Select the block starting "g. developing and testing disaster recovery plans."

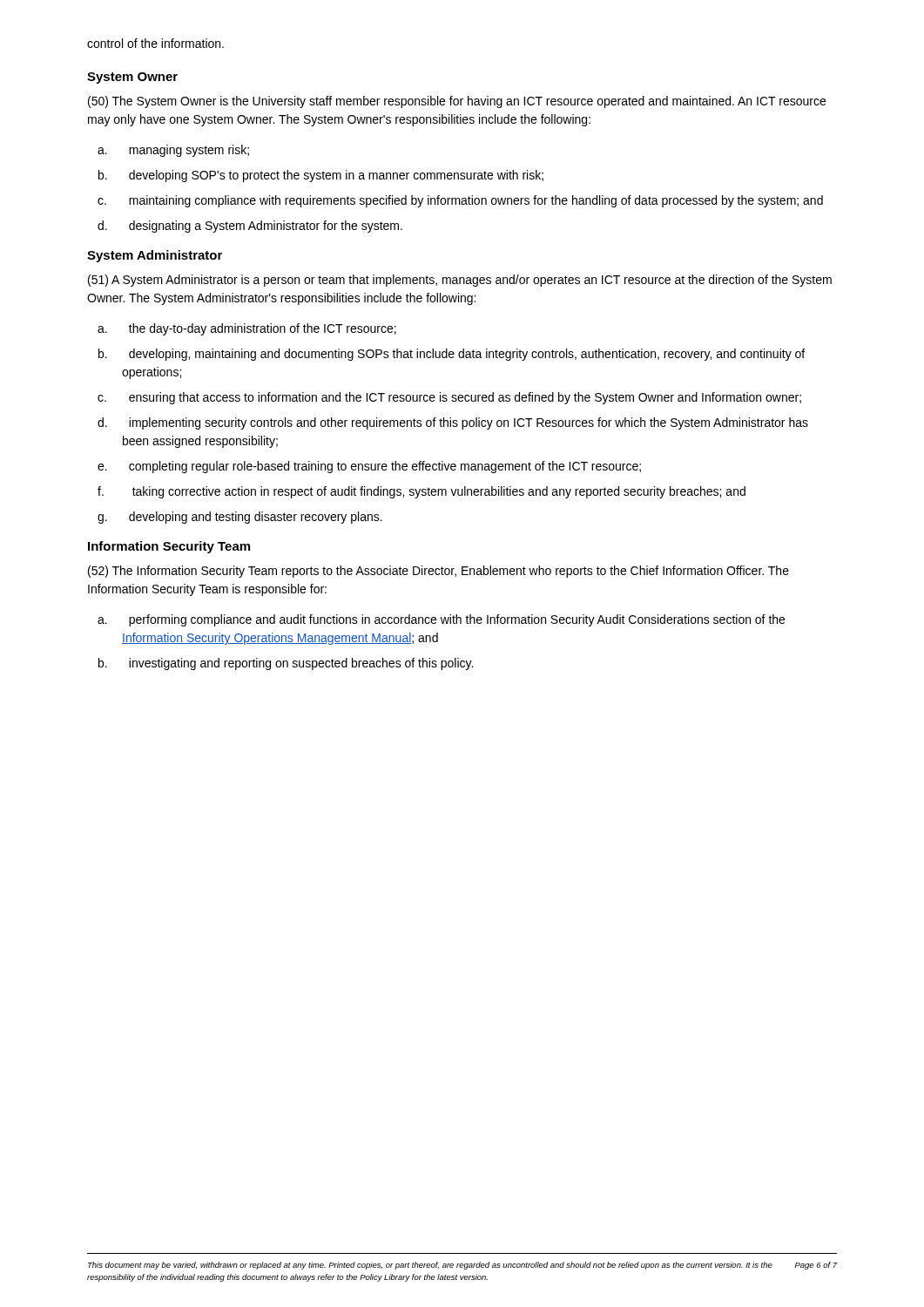pos(256,518)
